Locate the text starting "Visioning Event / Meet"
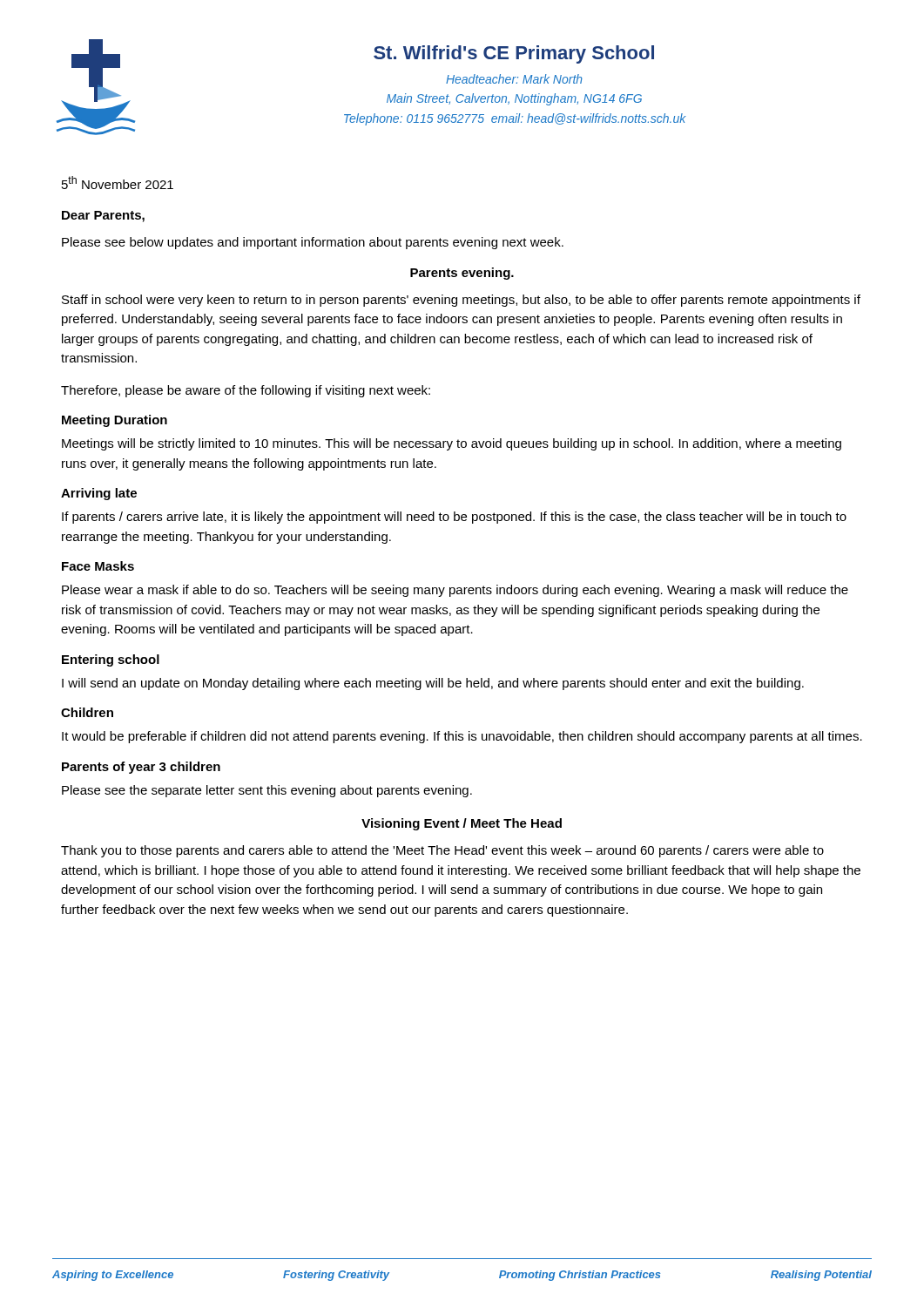This screenshot has width=924, height=1307. 462,823
